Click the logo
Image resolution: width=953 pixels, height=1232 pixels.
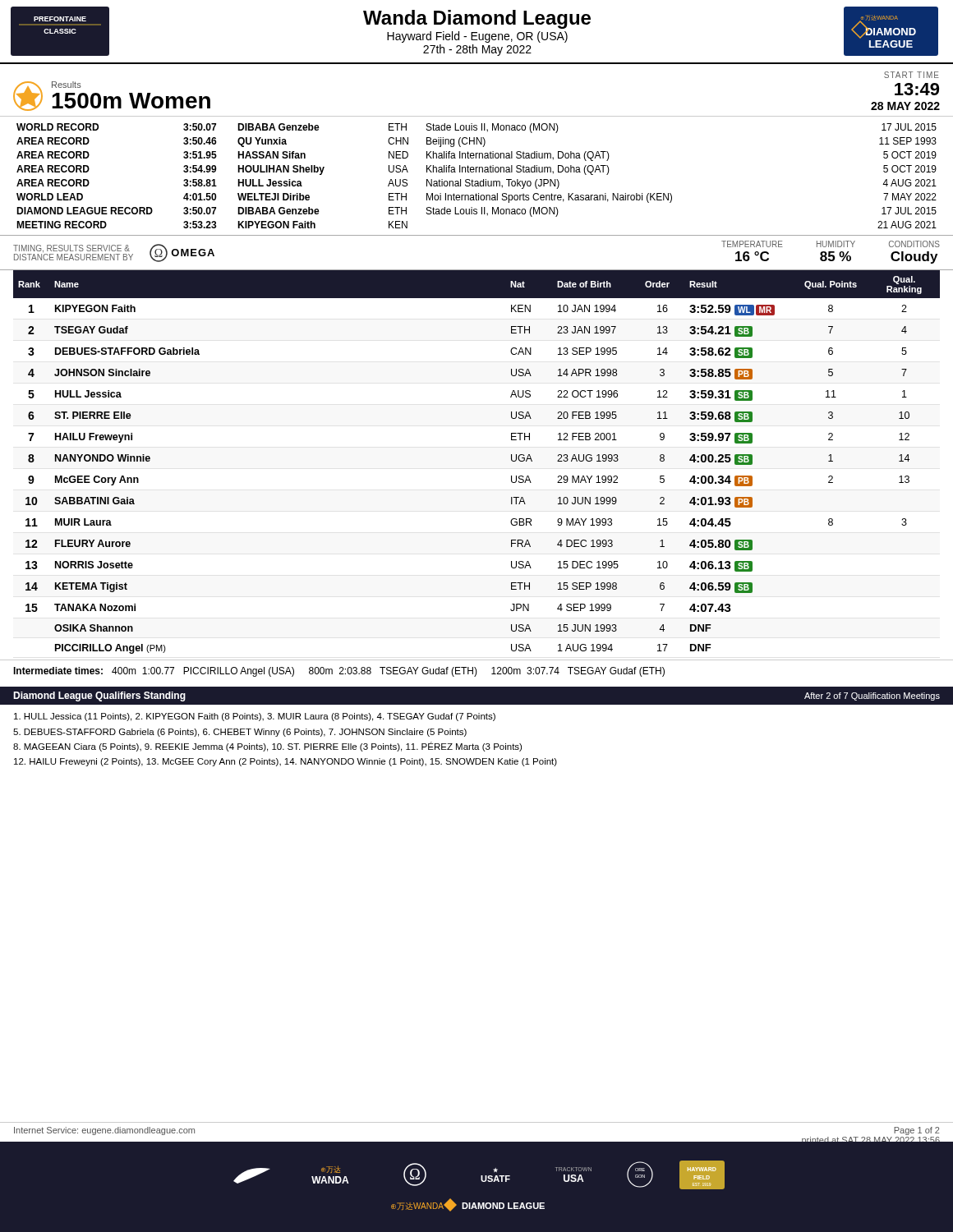[x=476, y=1187]
